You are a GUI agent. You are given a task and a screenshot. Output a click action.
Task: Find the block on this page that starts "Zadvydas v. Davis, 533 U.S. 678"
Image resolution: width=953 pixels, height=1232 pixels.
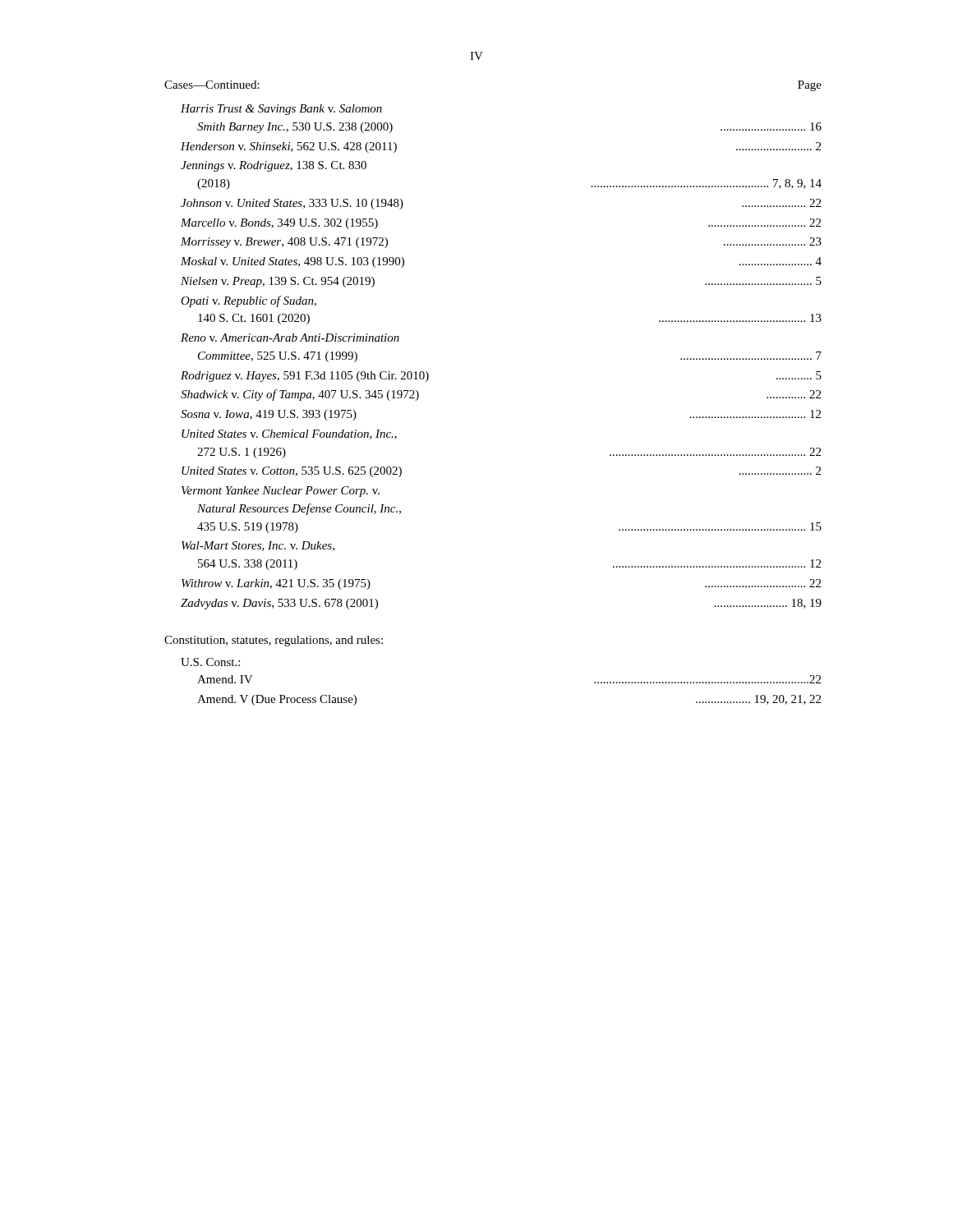coord(281,602)
